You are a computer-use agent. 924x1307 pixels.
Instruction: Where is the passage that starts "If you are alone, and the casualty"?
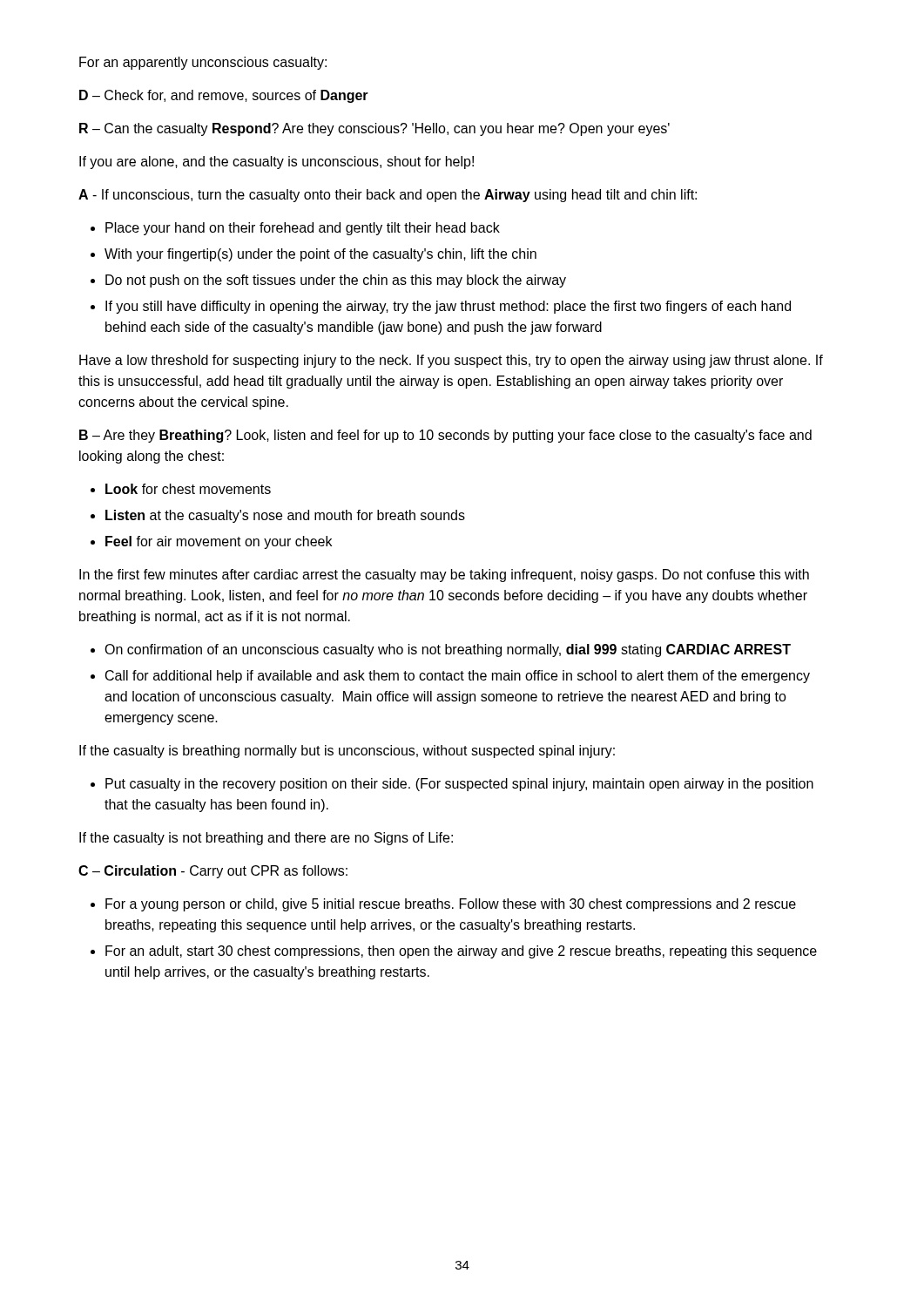(x=277, y=162)
